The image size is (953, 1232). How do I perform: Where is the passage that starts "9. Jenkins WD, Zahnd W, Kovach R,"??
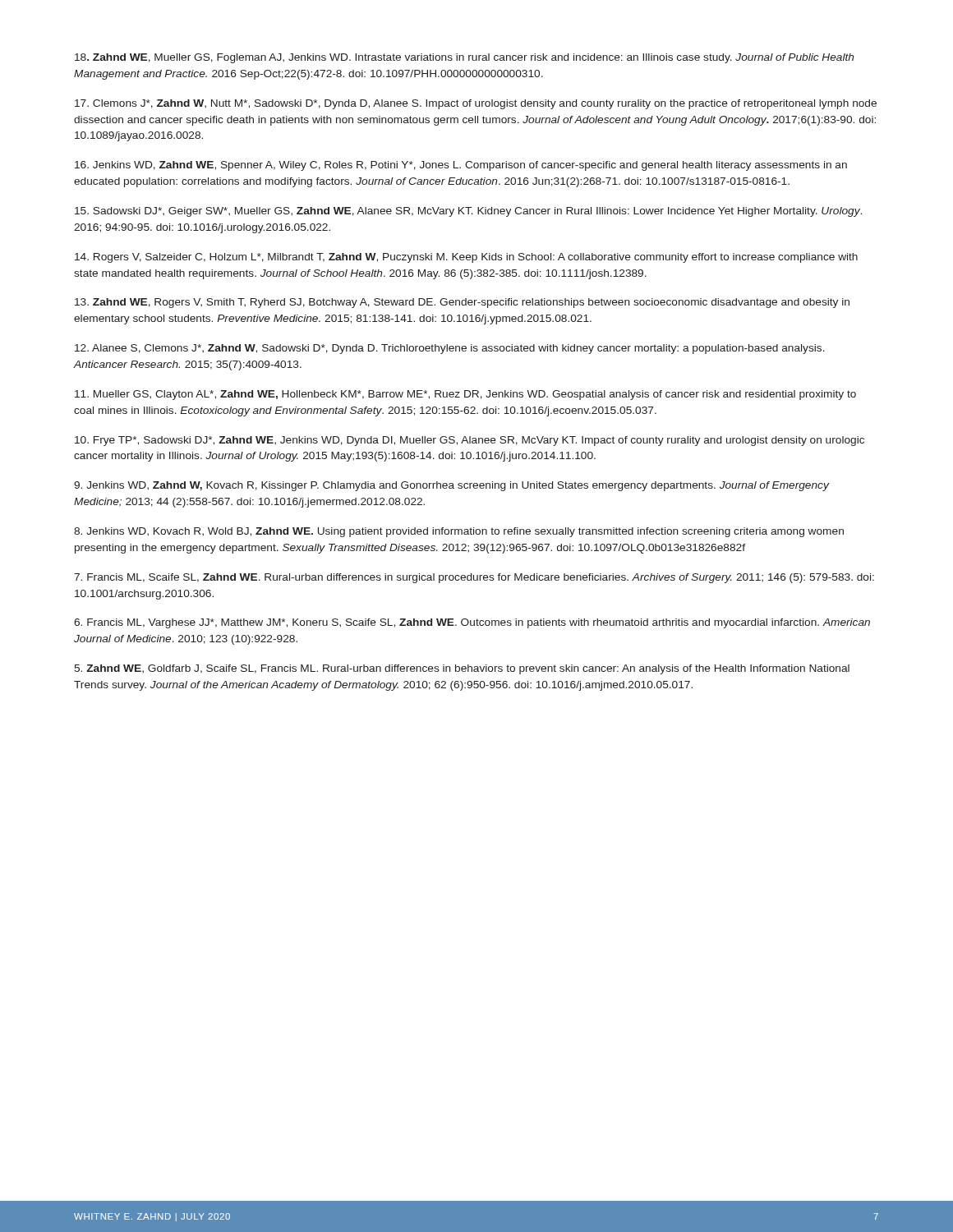coord(451,493)
